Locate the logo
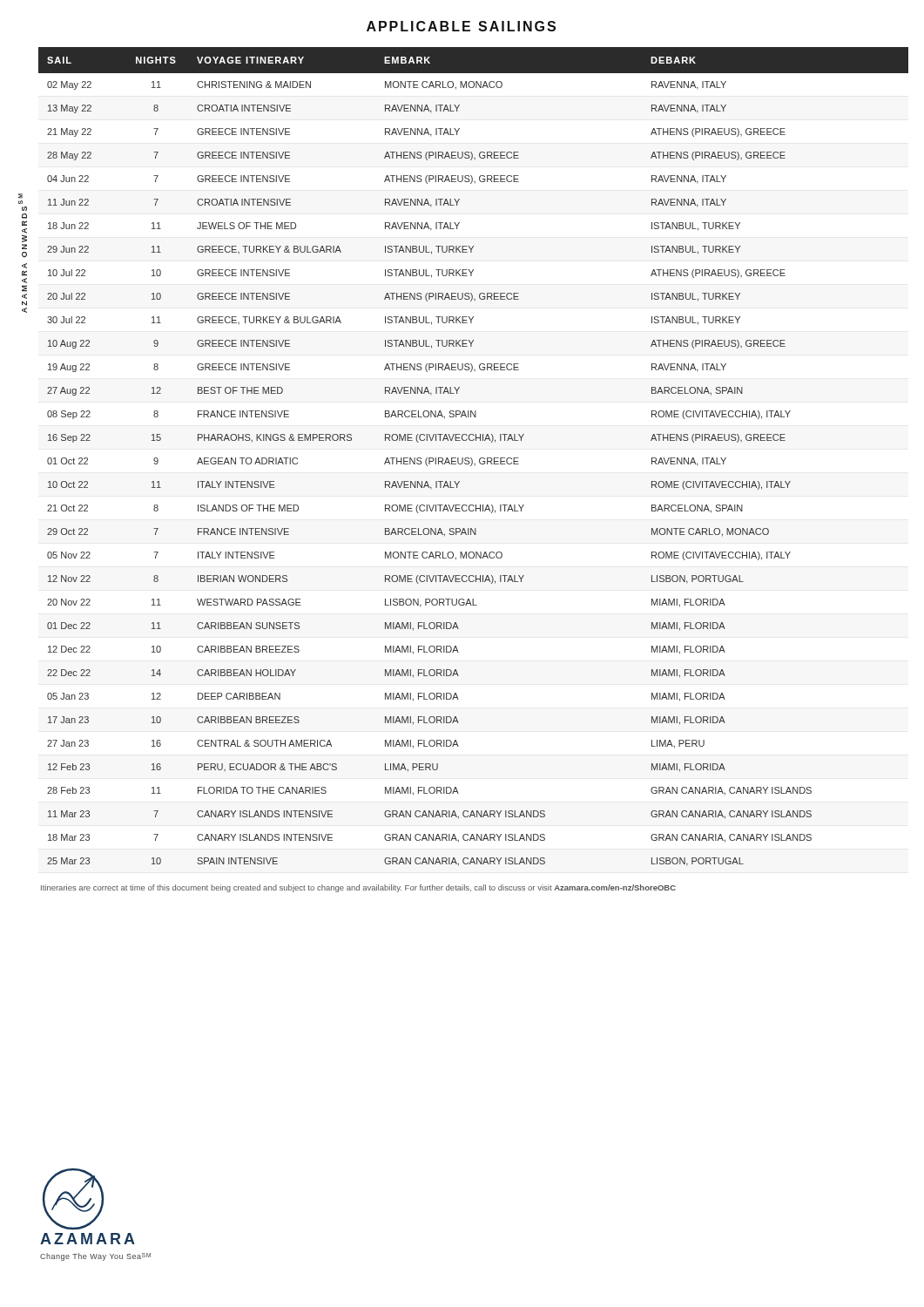This screenshot has width=924, height=1307. 105,1216
